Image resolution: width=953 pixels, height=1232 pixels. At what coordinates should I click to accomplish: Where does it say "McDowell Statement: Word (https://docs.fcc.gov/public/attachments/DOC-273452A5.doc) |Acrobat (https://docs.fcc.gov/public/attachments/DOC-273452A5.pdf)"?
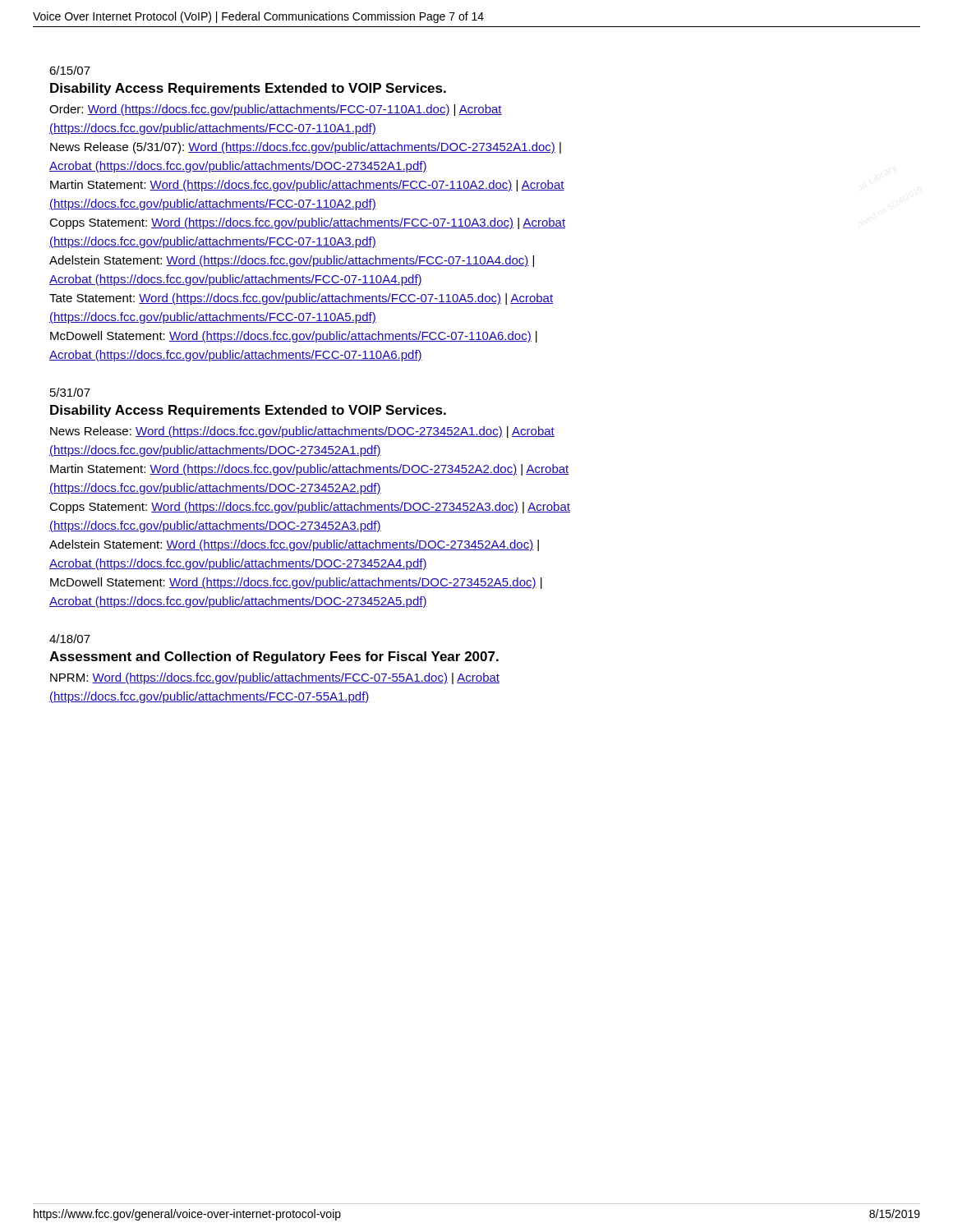296,591
